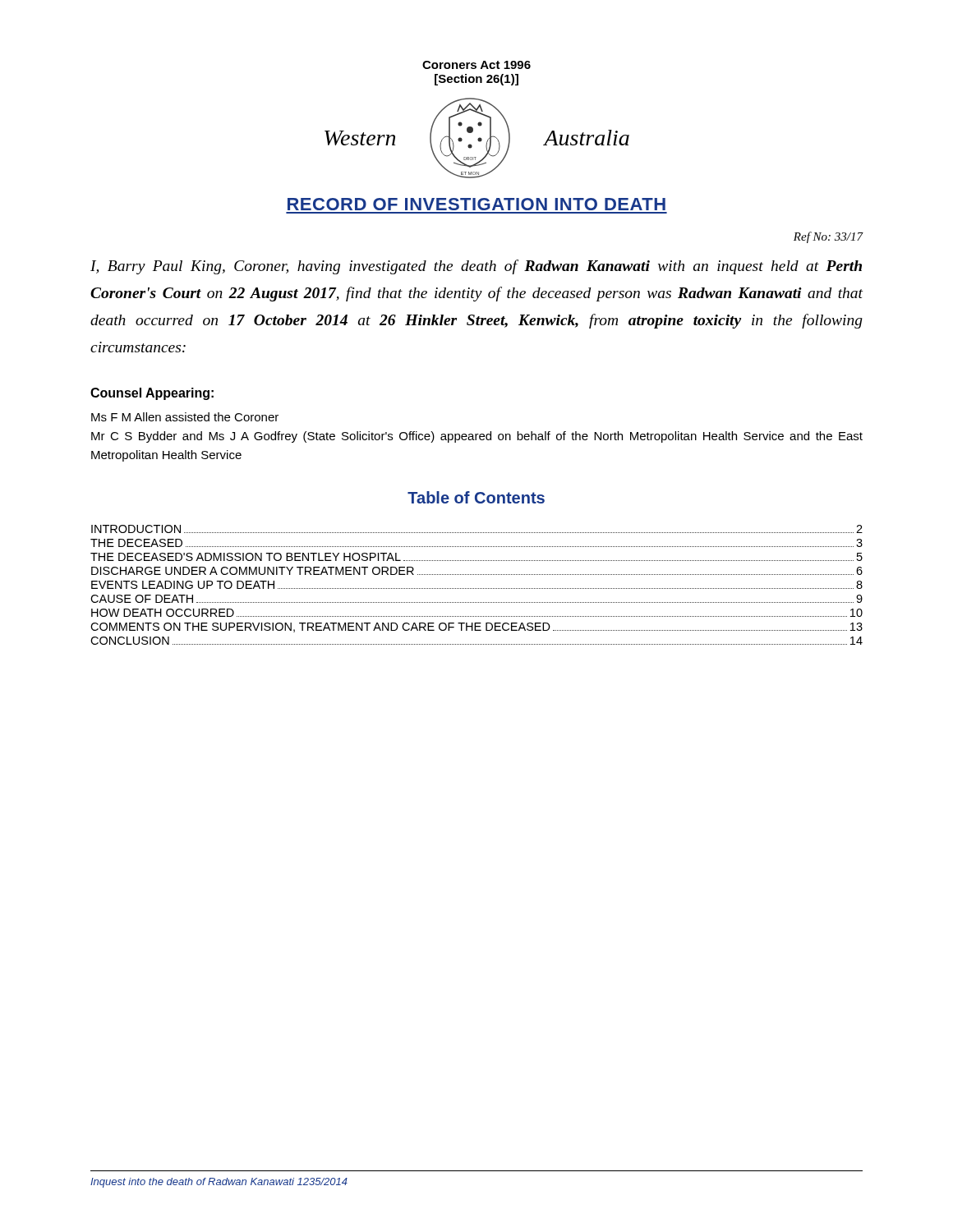953x1232 pixels.
Task: Click the title that begins "RECORD OF INVESTIGATION INTO"
Action: tap(476, 204)
